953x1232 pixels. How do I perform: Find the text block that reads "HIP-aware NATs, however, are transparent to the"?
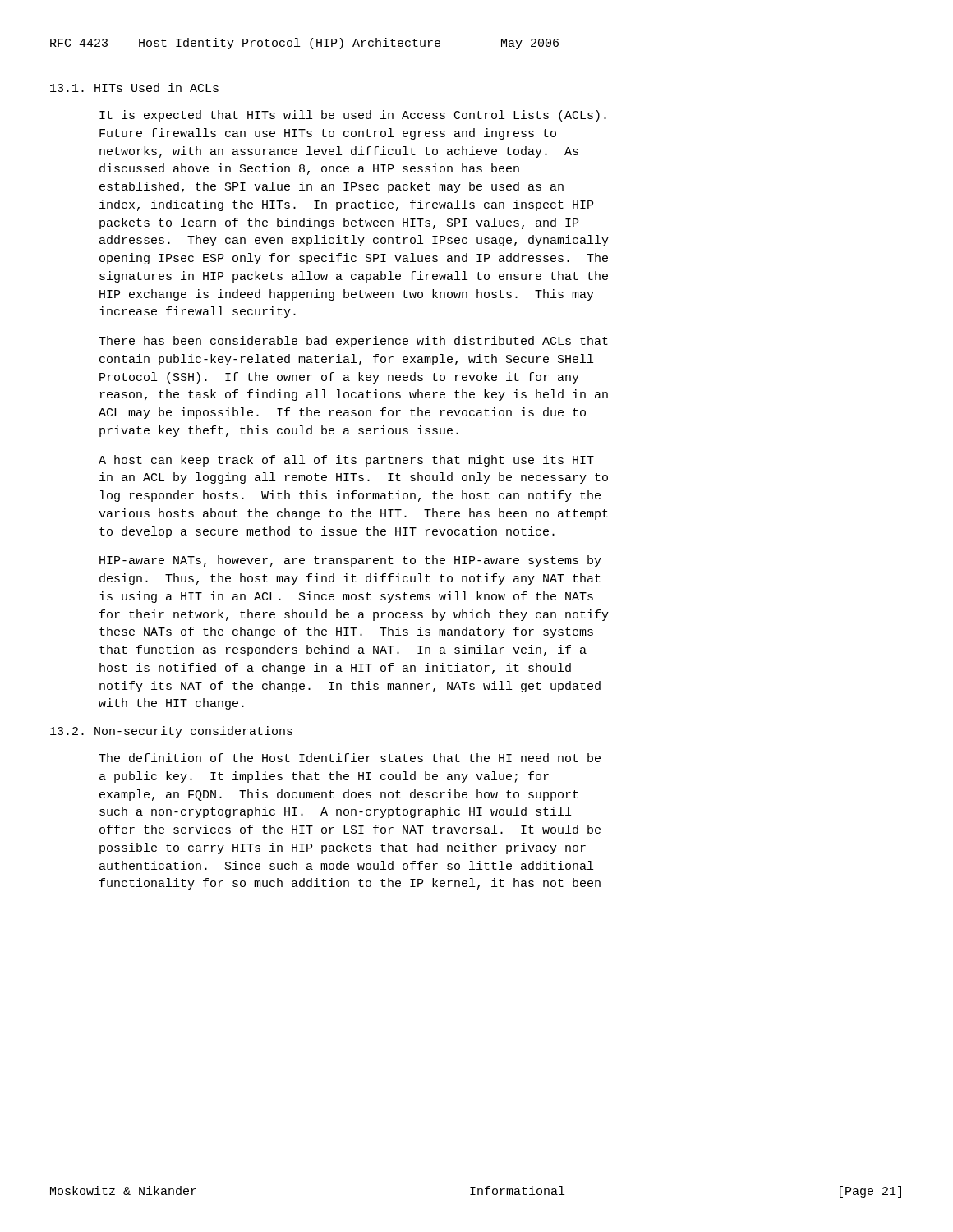(x=354, y=633)
